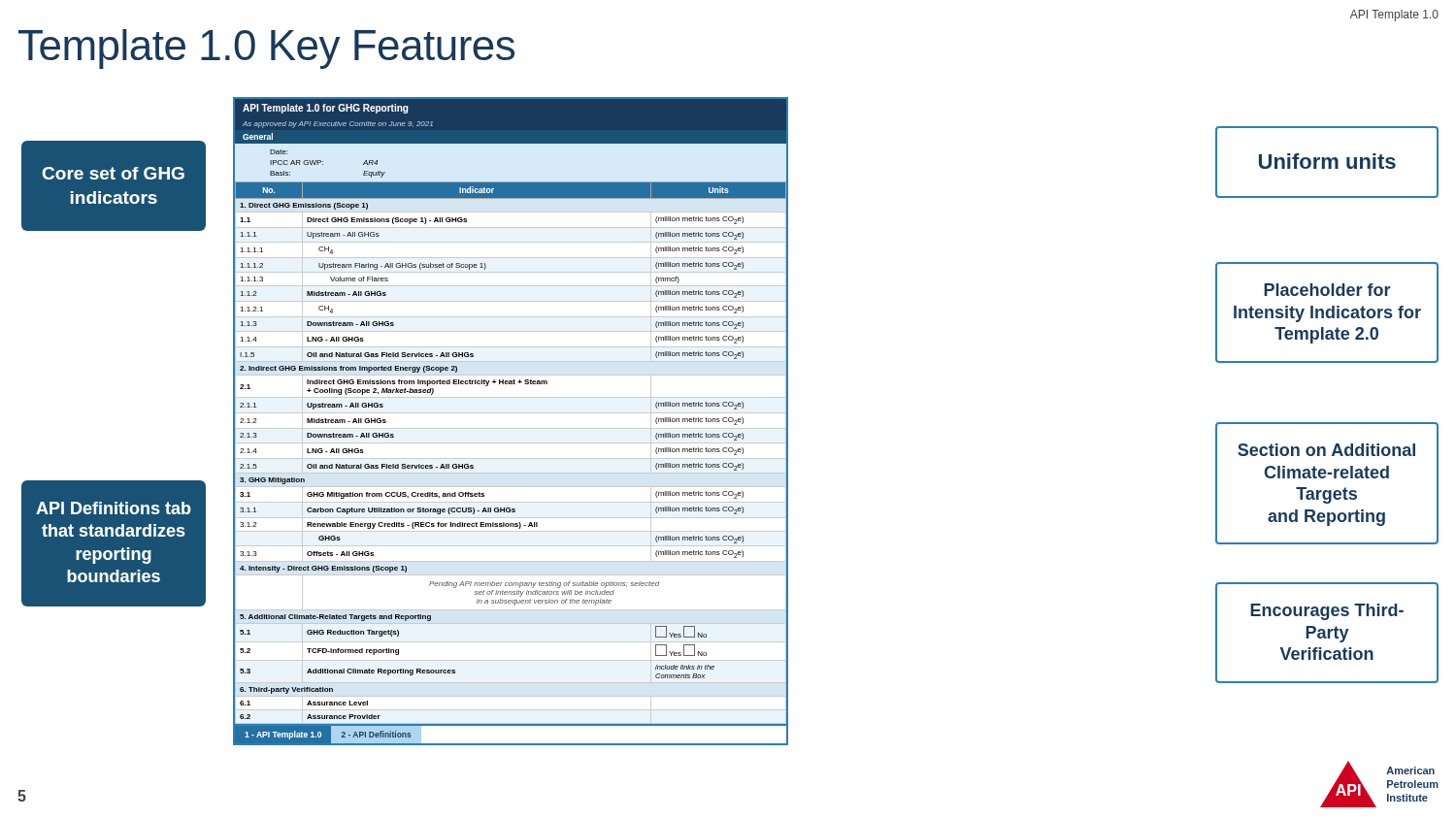Click where it says "Placeholder forIntensity Indicators forTemplate 2.0"

1327,312
